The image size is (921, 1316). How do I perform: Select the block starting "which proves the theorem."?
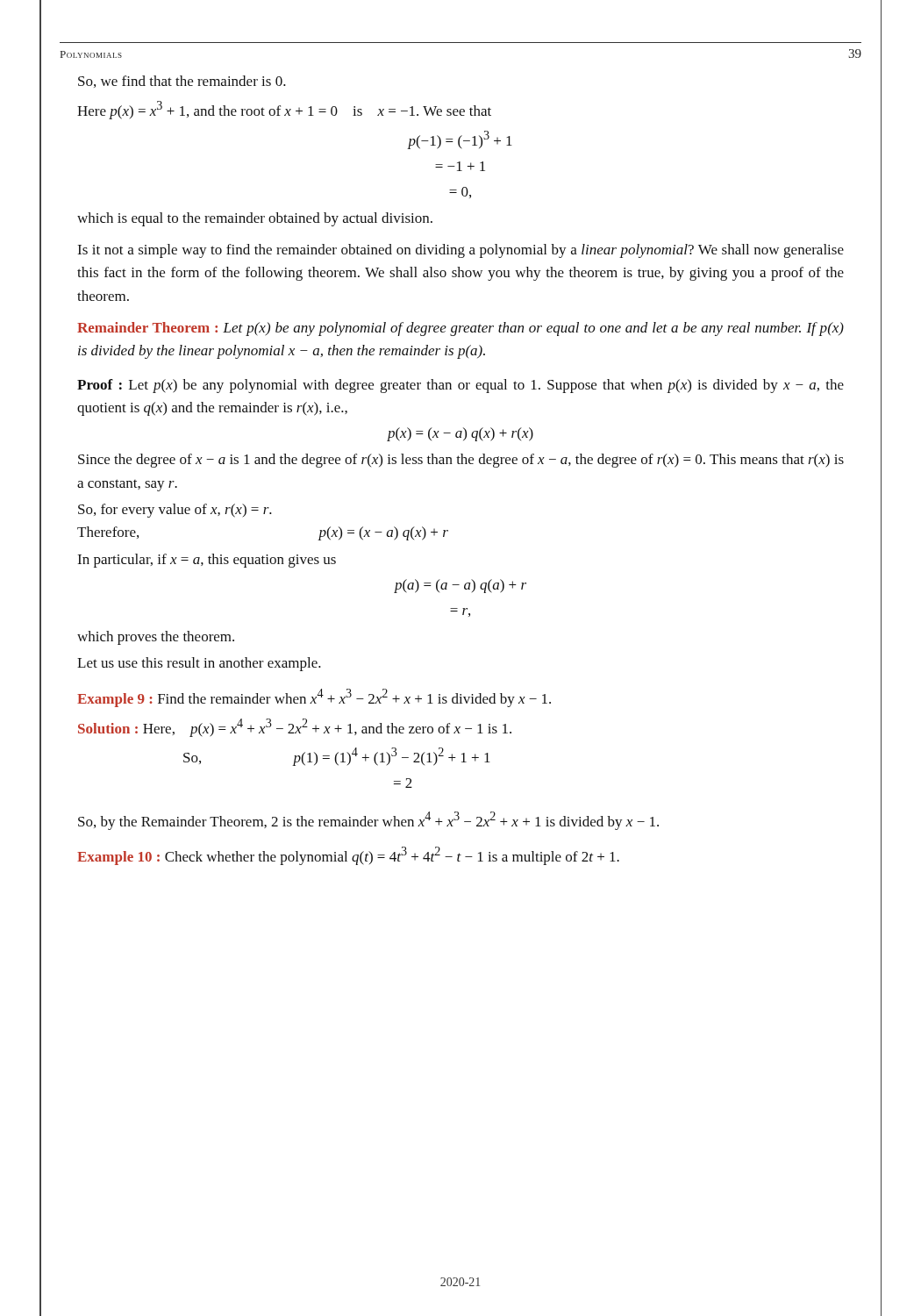(156, 636)
